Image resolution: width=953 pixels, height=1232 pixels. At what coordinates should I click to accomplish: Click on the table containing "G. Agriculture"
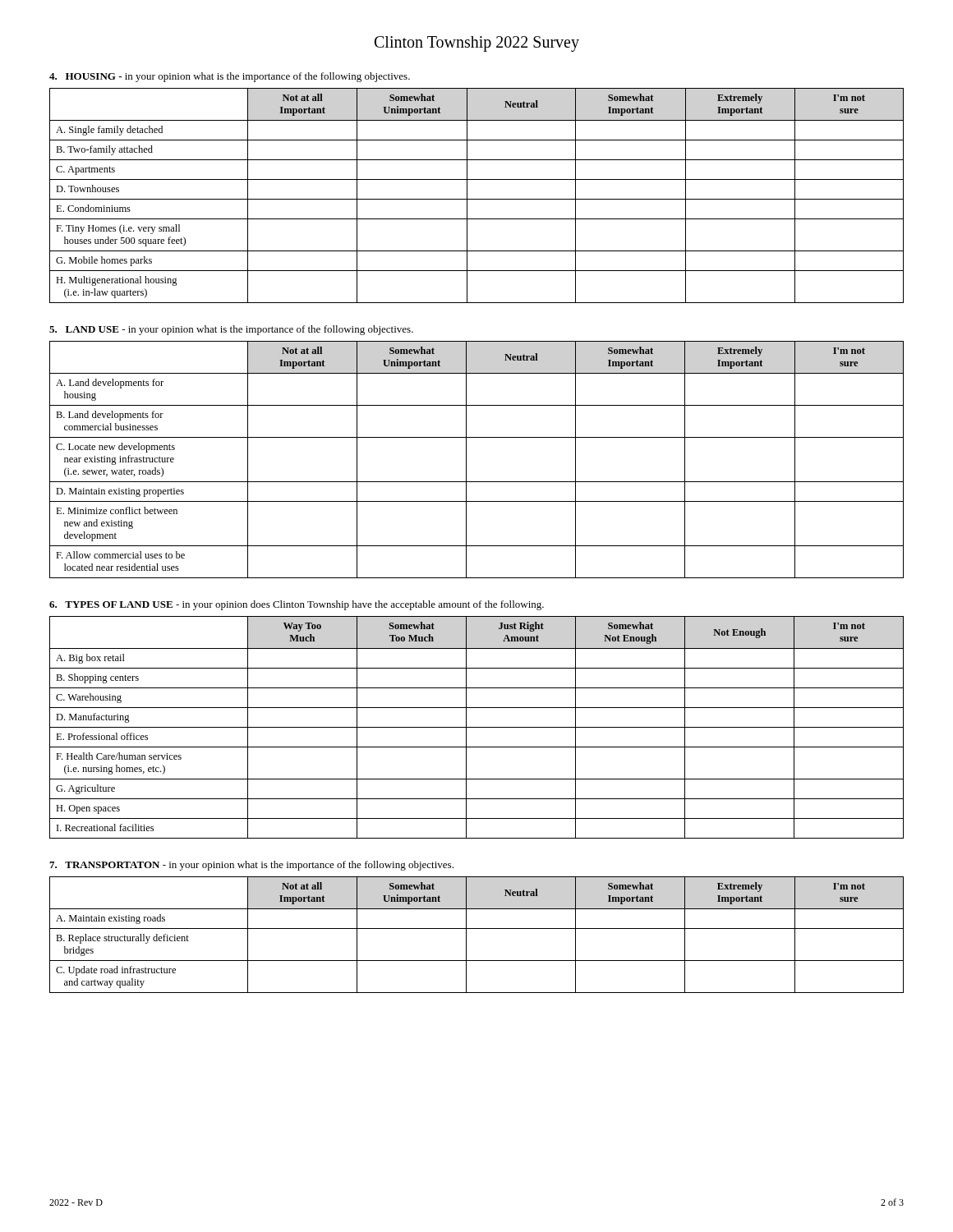(x=476, y=727)
